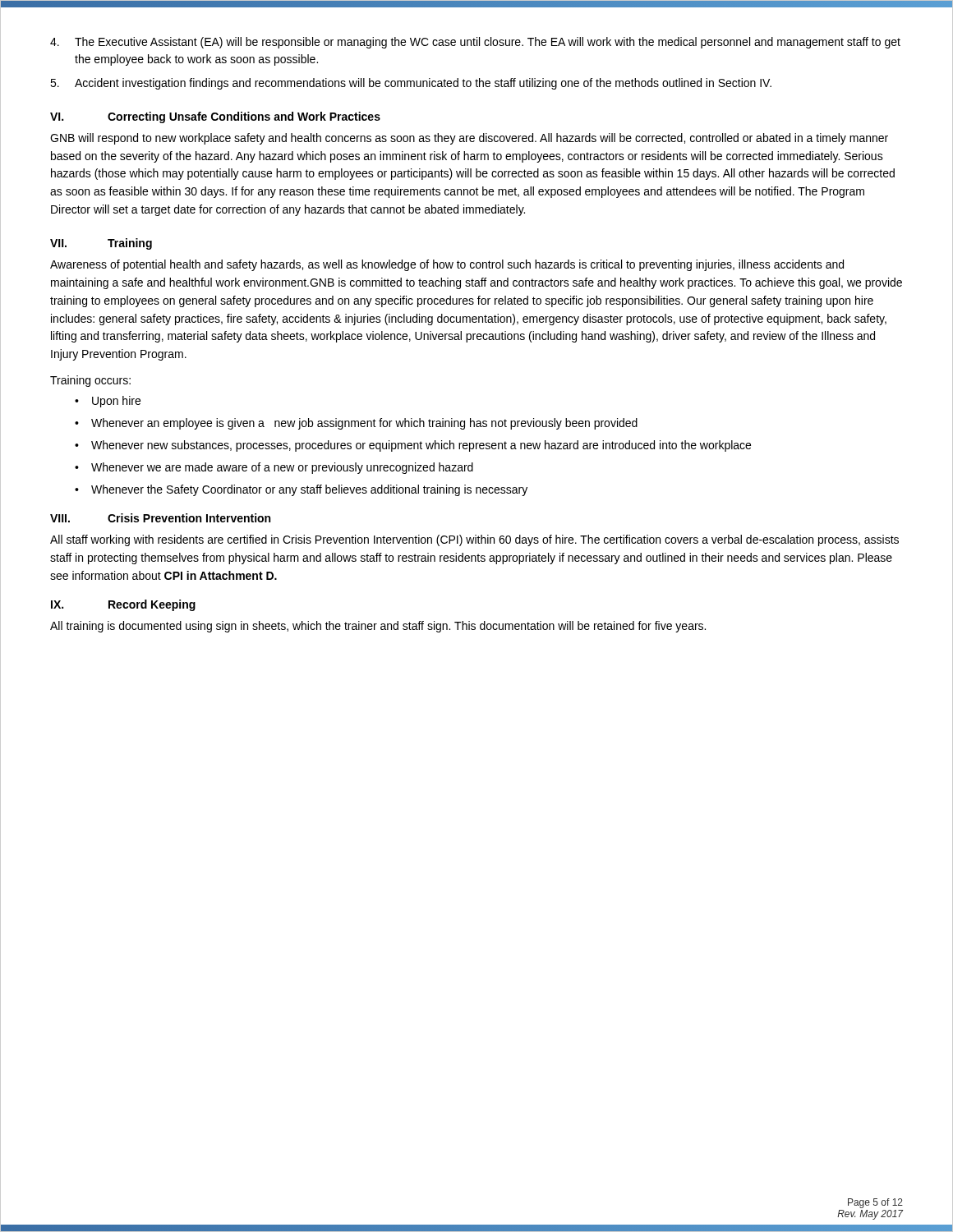The width and height of the screenshot is (953, 1232).
Task: Locate the block of text that opens with "Whenever the Safety Coordinator or any staff believes"
Action: (309, 490)
